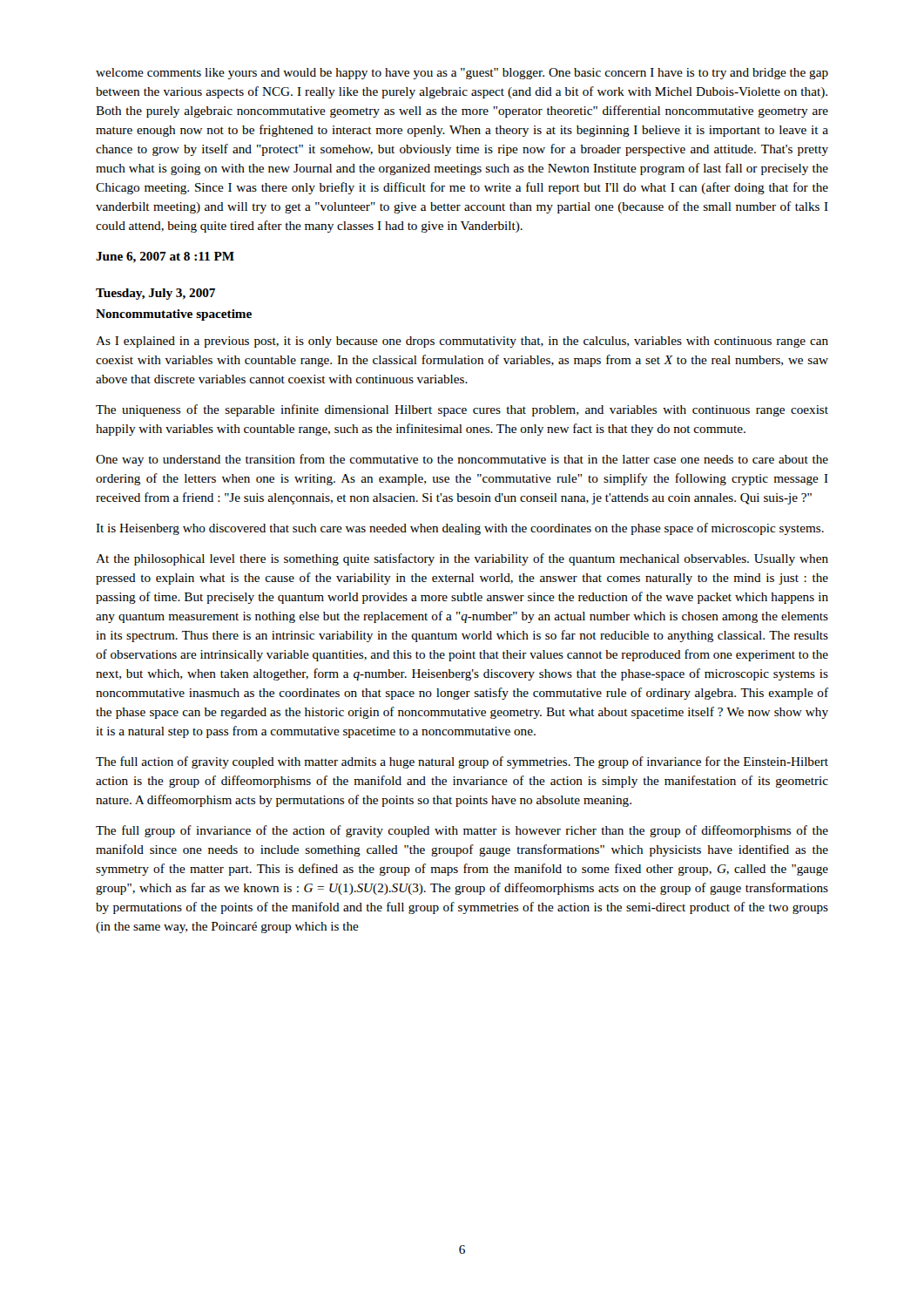Screen dimensions: 1307x924
Task: Select the text starting "The full action of gravity coupled"
Action: pos(462,781)
